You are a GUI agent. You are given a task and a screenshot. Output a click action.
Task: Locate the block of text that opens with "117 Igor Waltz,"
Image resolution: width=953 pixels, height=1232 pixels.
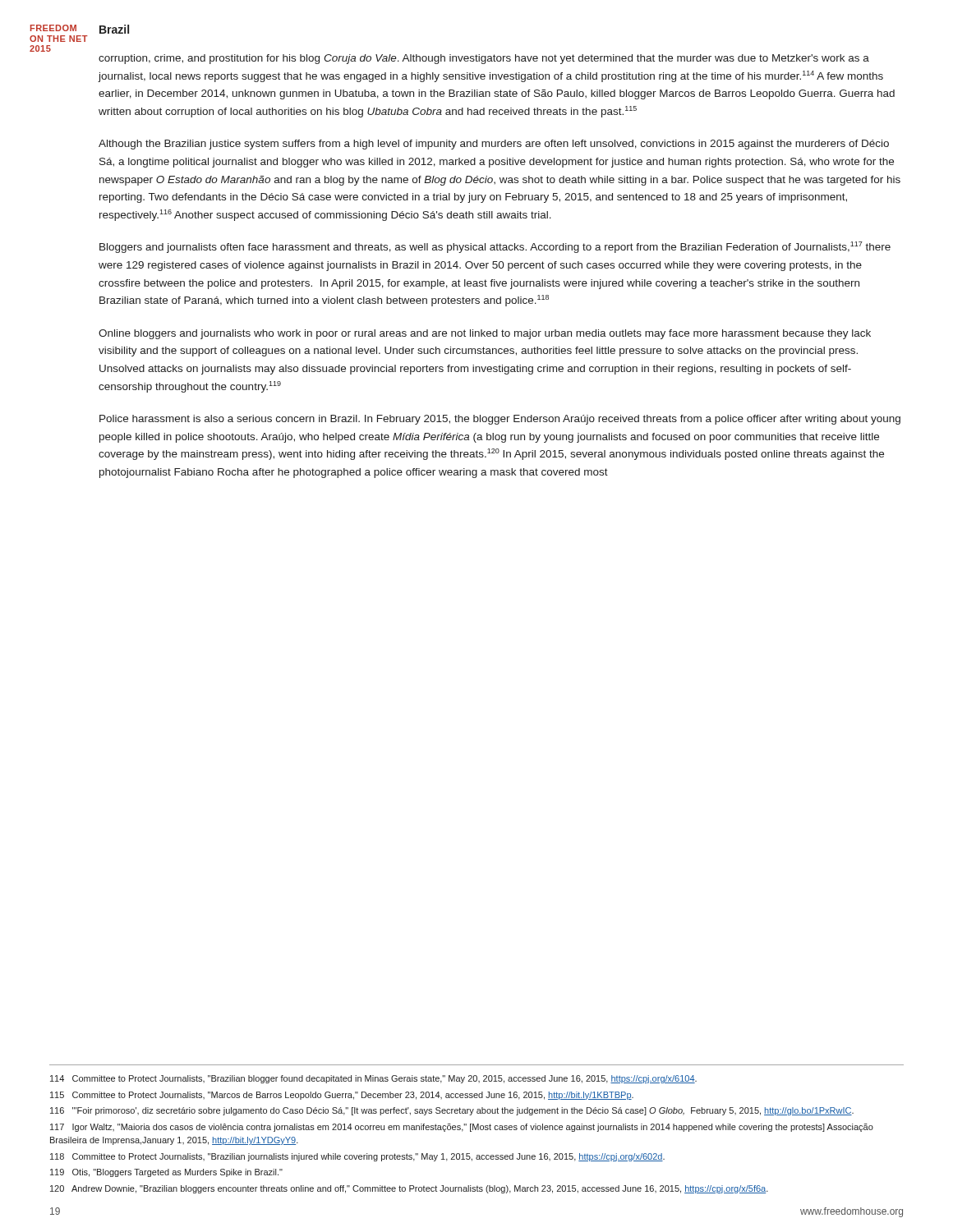tap(461, 1133)
